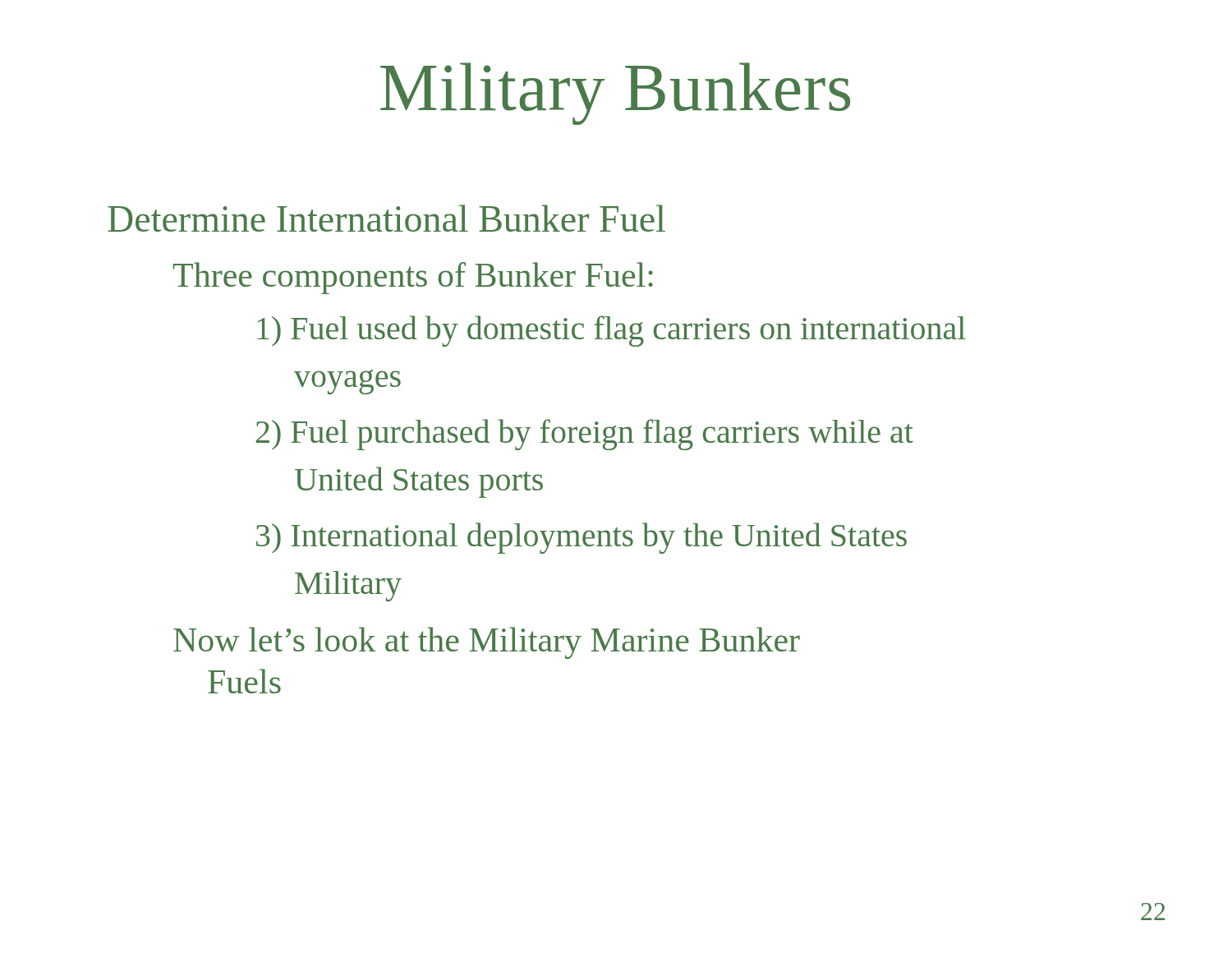1232x953 pixels.
Task: Locate the block of text that opens with "3) International deployments by"
Action: (581, 535)
